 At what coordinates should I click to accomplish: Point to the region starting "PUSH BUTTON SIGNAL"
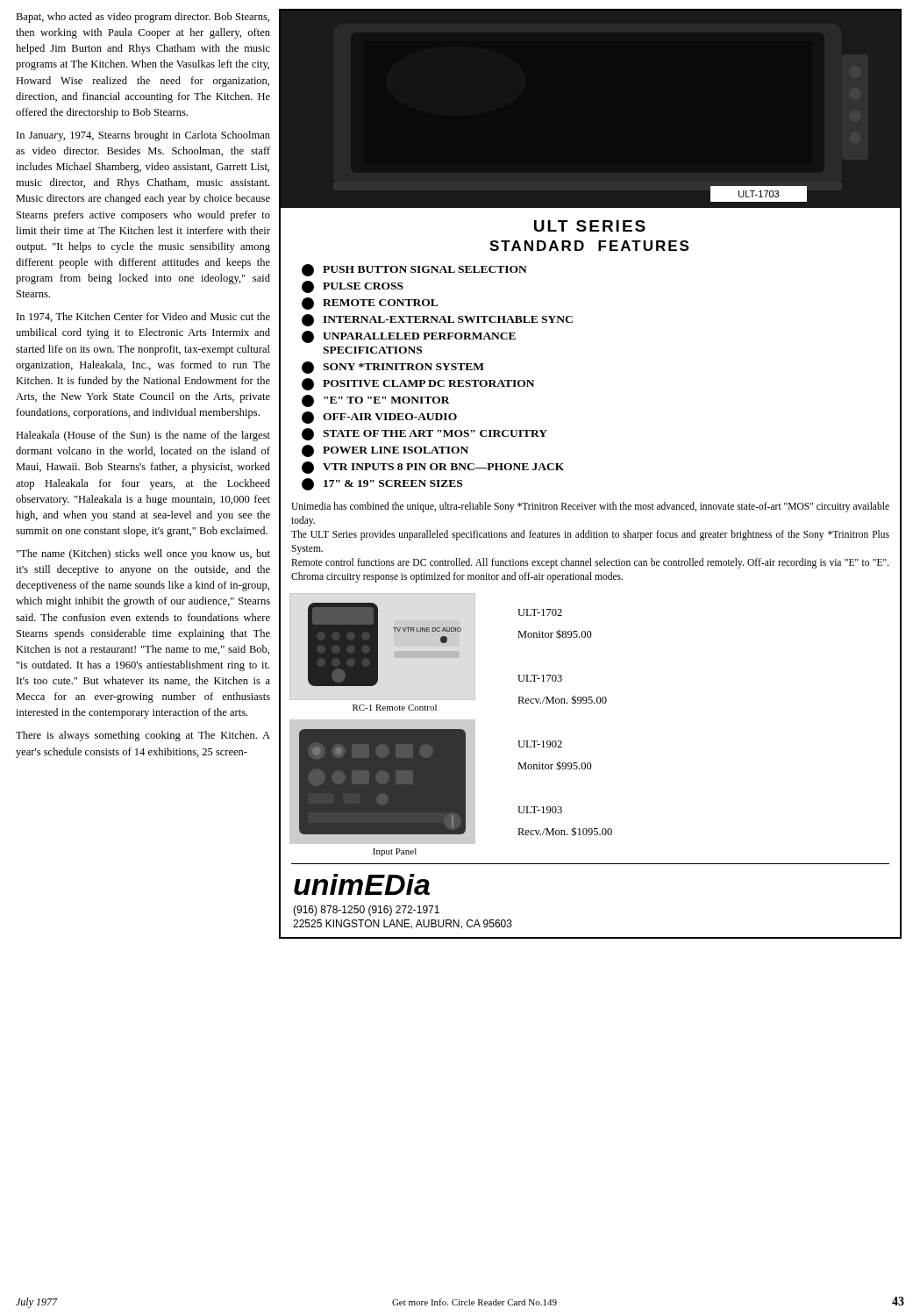pos(414,269)
